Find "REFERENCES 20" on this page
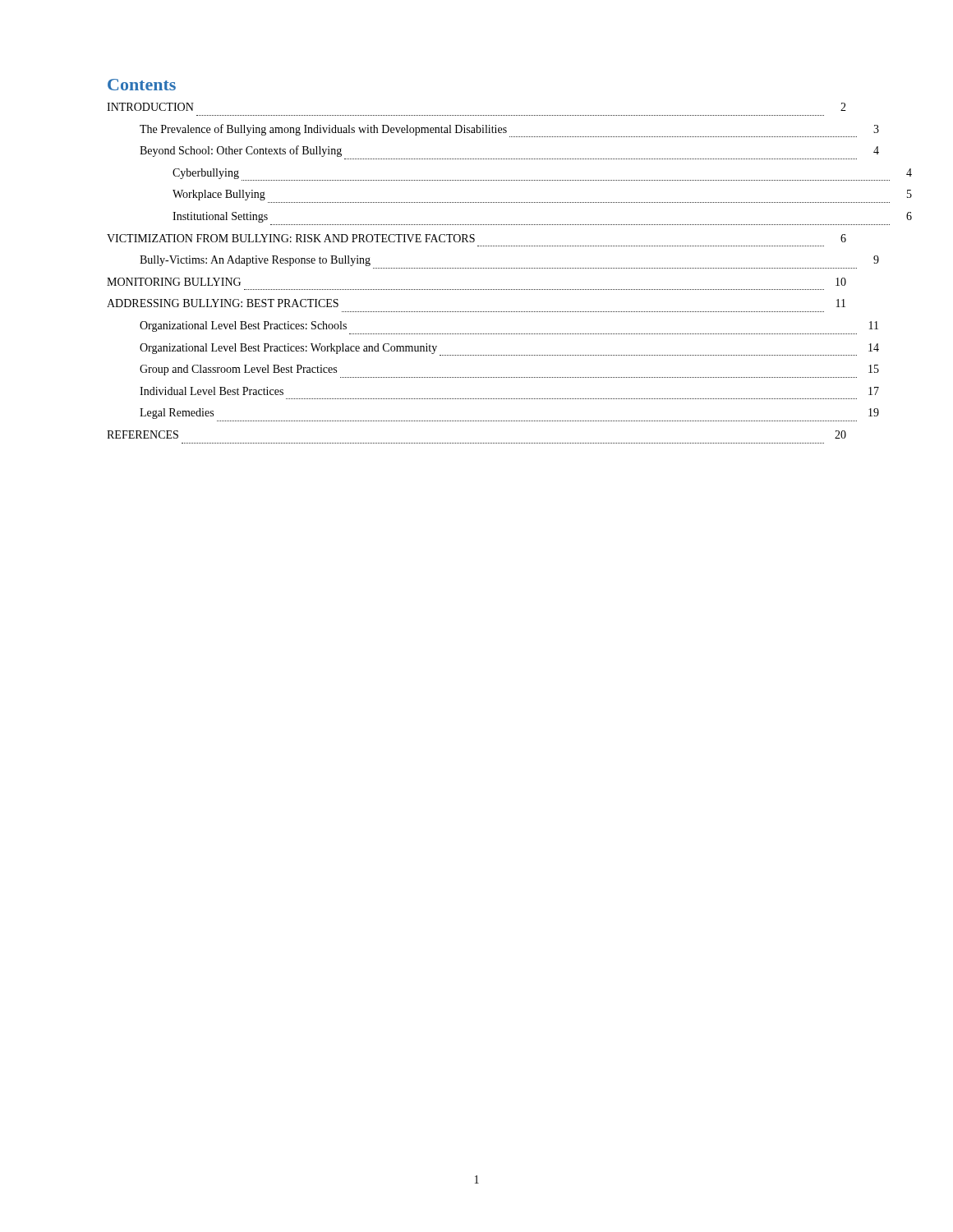This screenshot has width=953, height=1232. 476,435
